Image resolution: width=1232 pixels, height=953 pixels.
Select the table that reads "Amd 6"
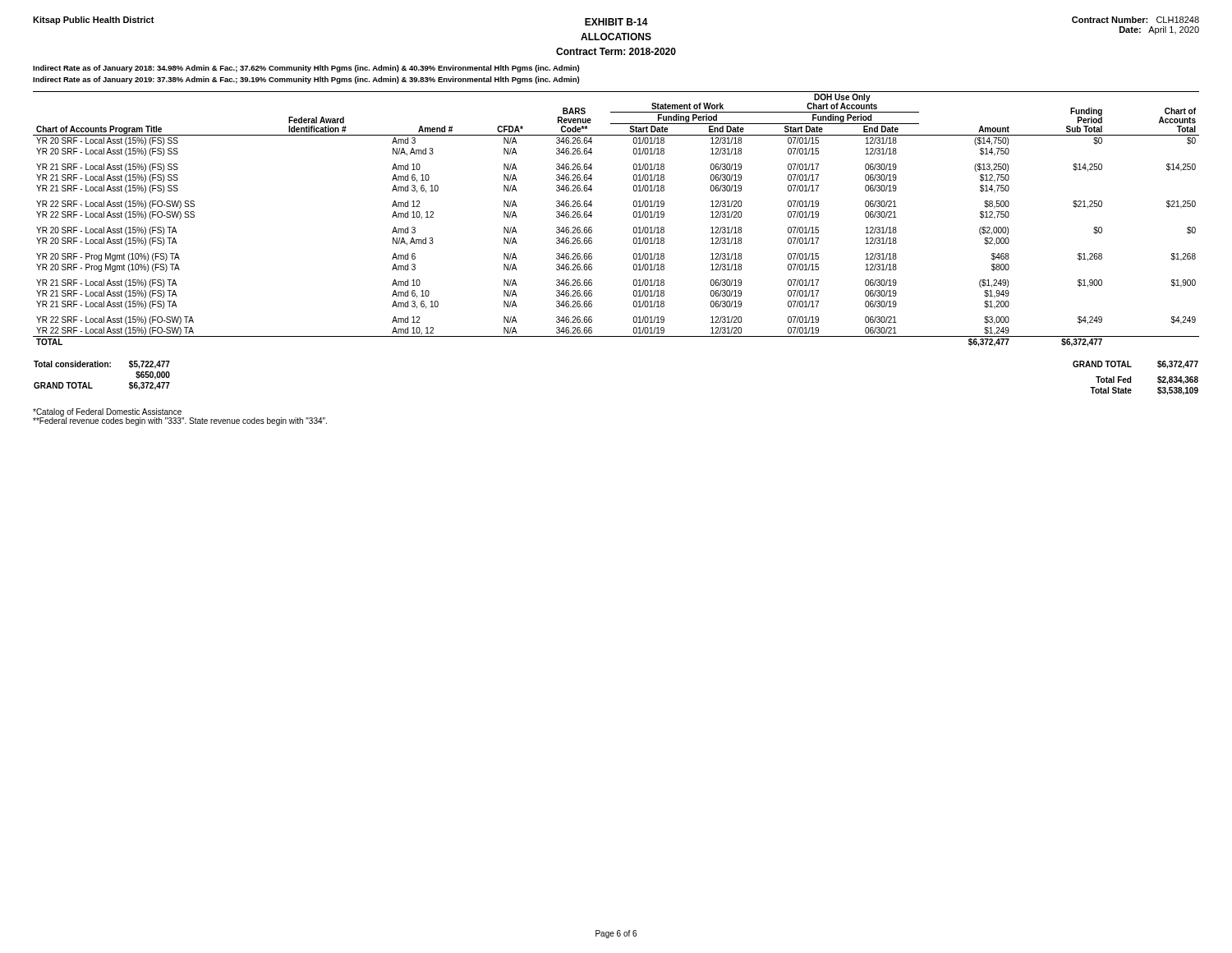(616, 219)
